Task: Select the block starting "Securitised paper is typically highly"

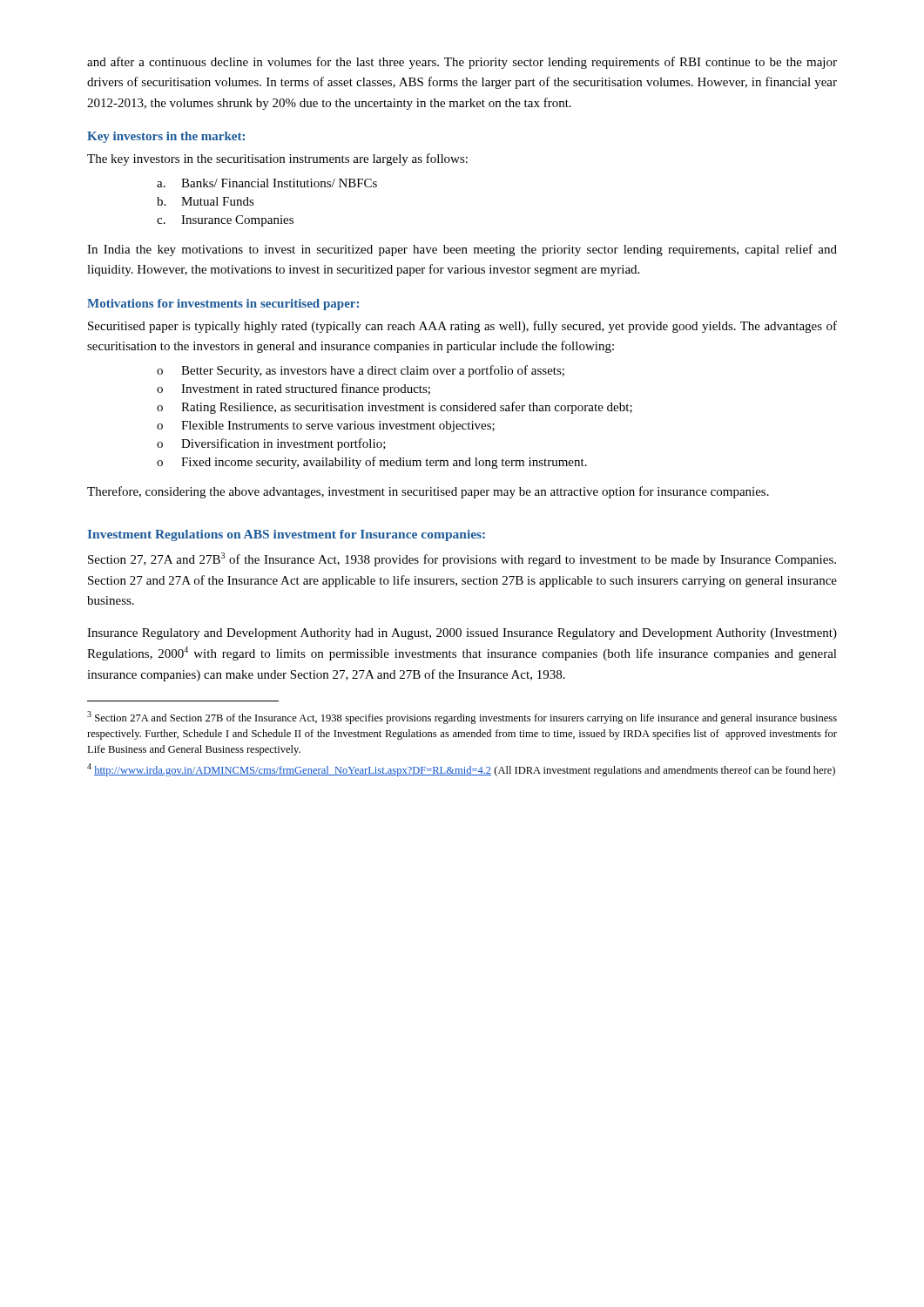Action: (x=462, y=336)
